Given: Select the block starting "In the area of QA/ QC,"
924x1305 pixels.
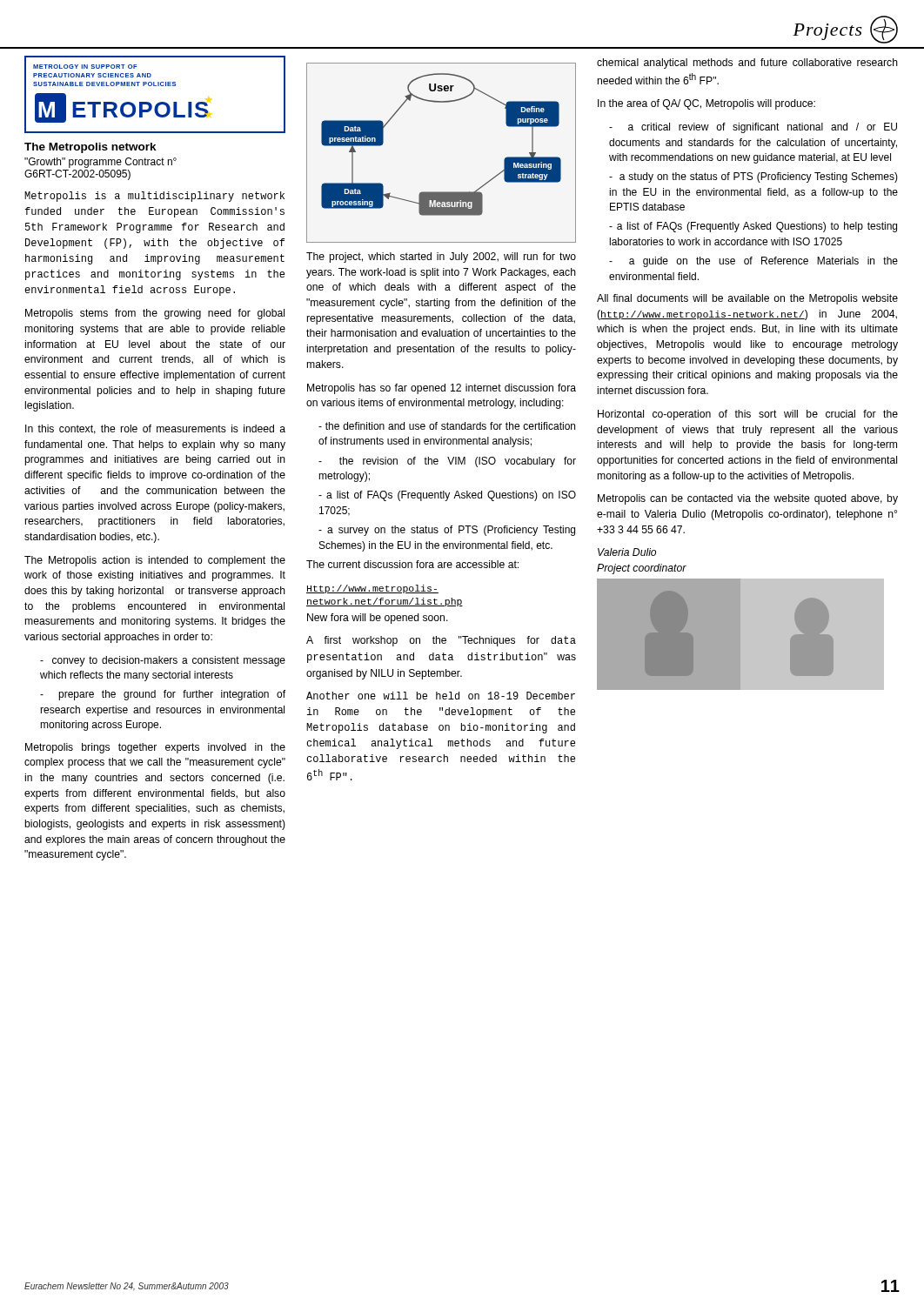Looking at the screenshot, I should (x=706, y=104).
